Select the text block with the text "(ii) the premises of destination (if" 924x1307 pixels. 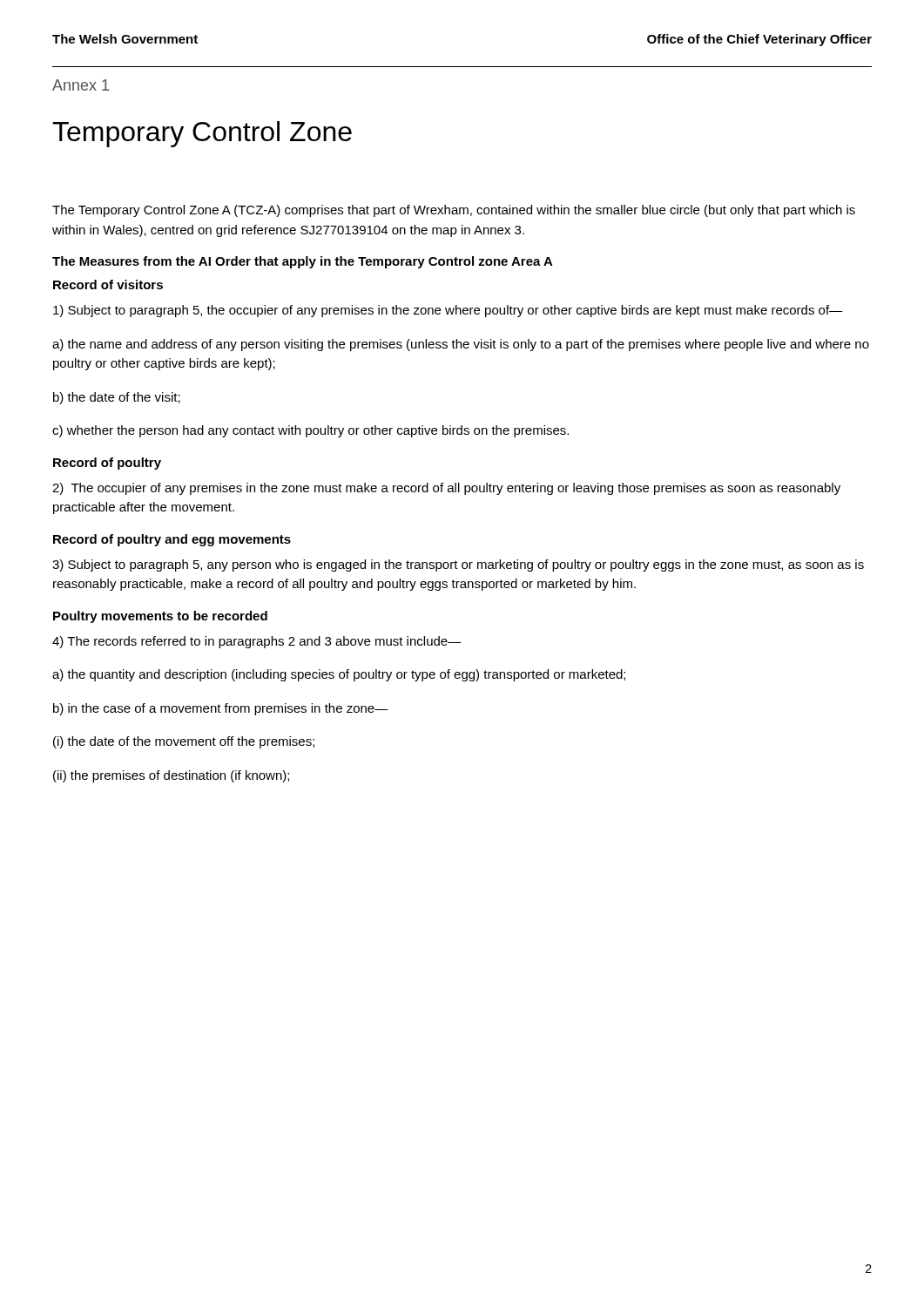click(x=171, y=775)
